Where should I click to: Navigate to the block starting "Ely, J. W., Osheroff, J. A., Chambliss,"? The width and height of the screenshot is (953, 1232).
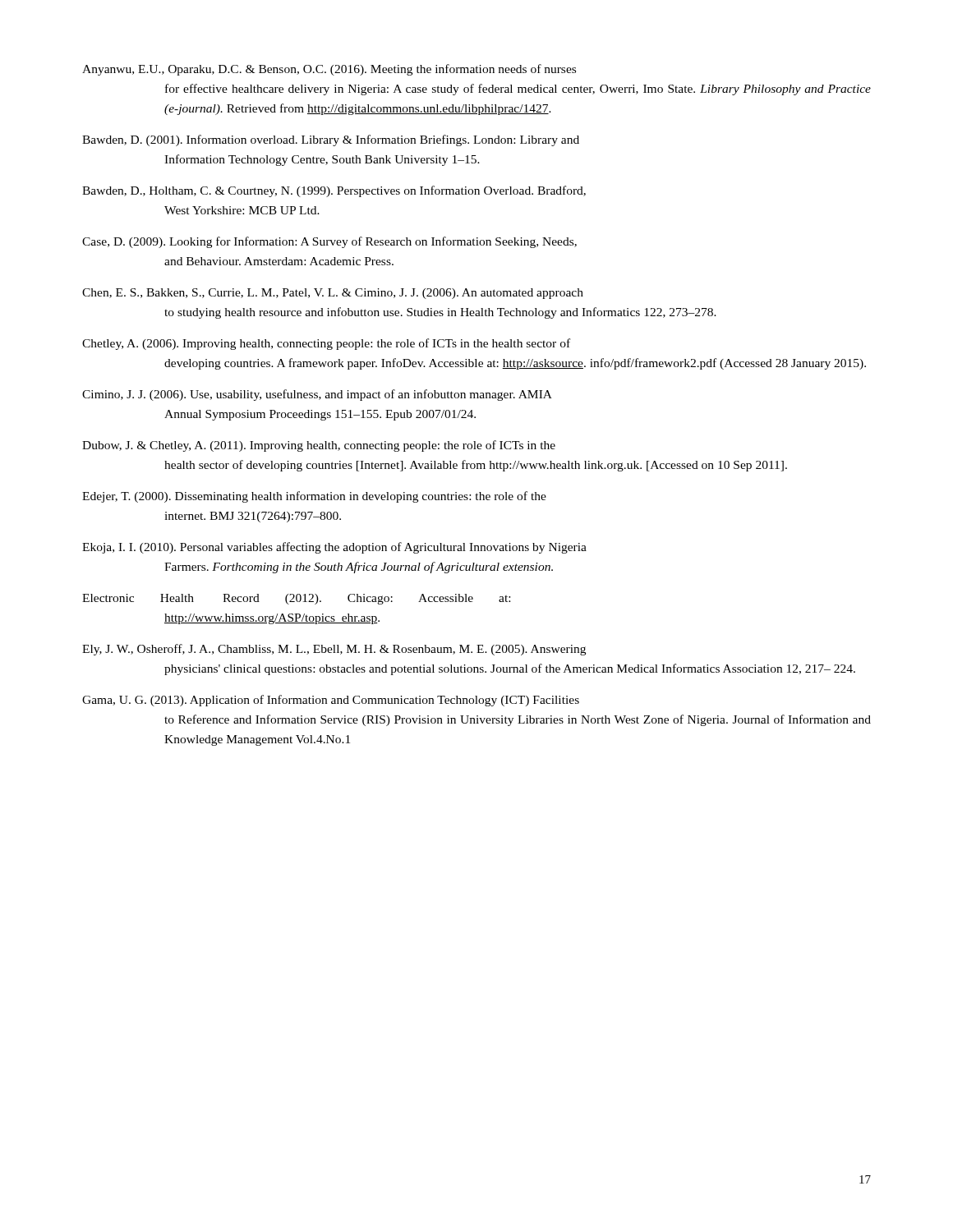click(x=476, y=659)
